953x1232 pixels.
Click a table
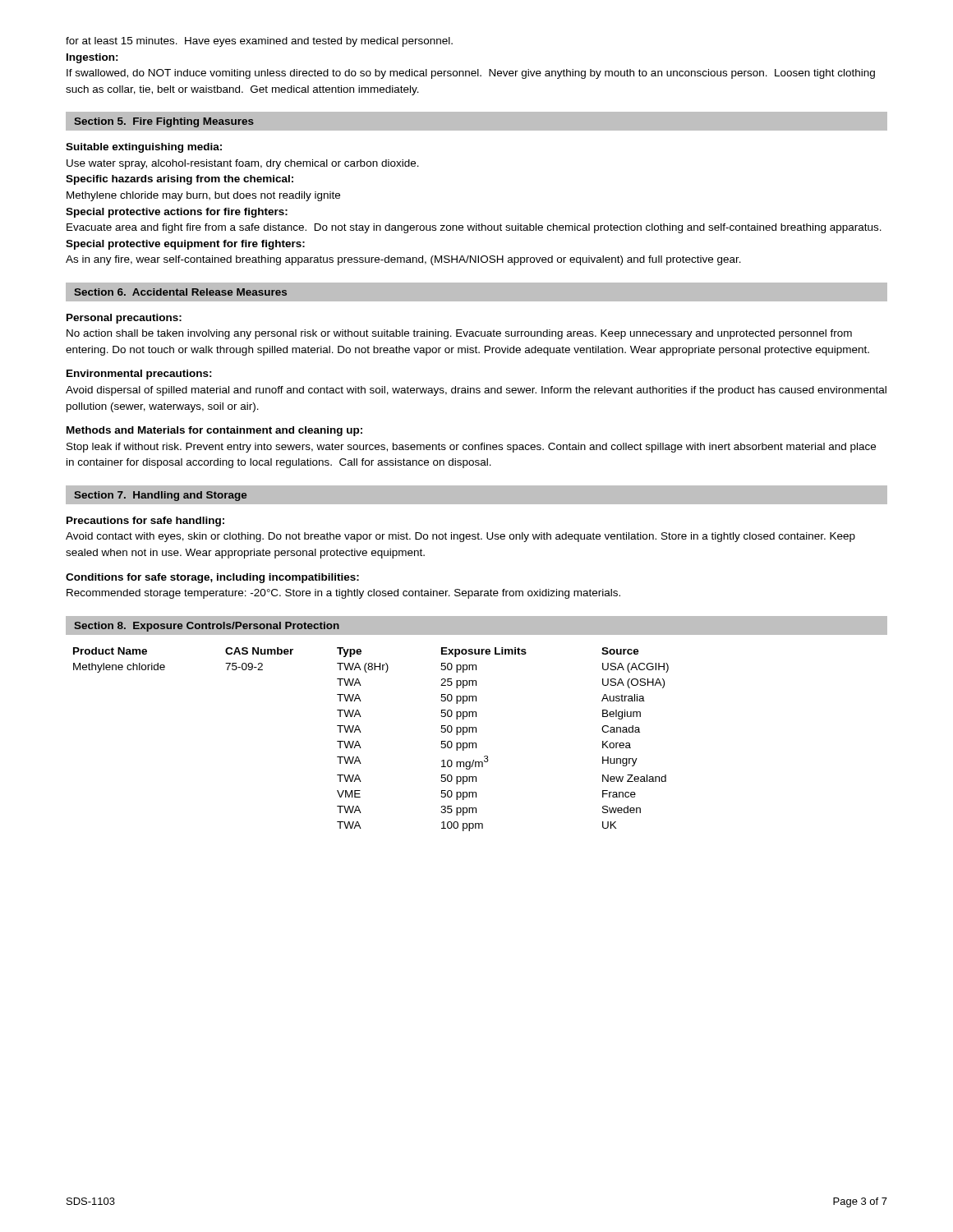[476, 738]
